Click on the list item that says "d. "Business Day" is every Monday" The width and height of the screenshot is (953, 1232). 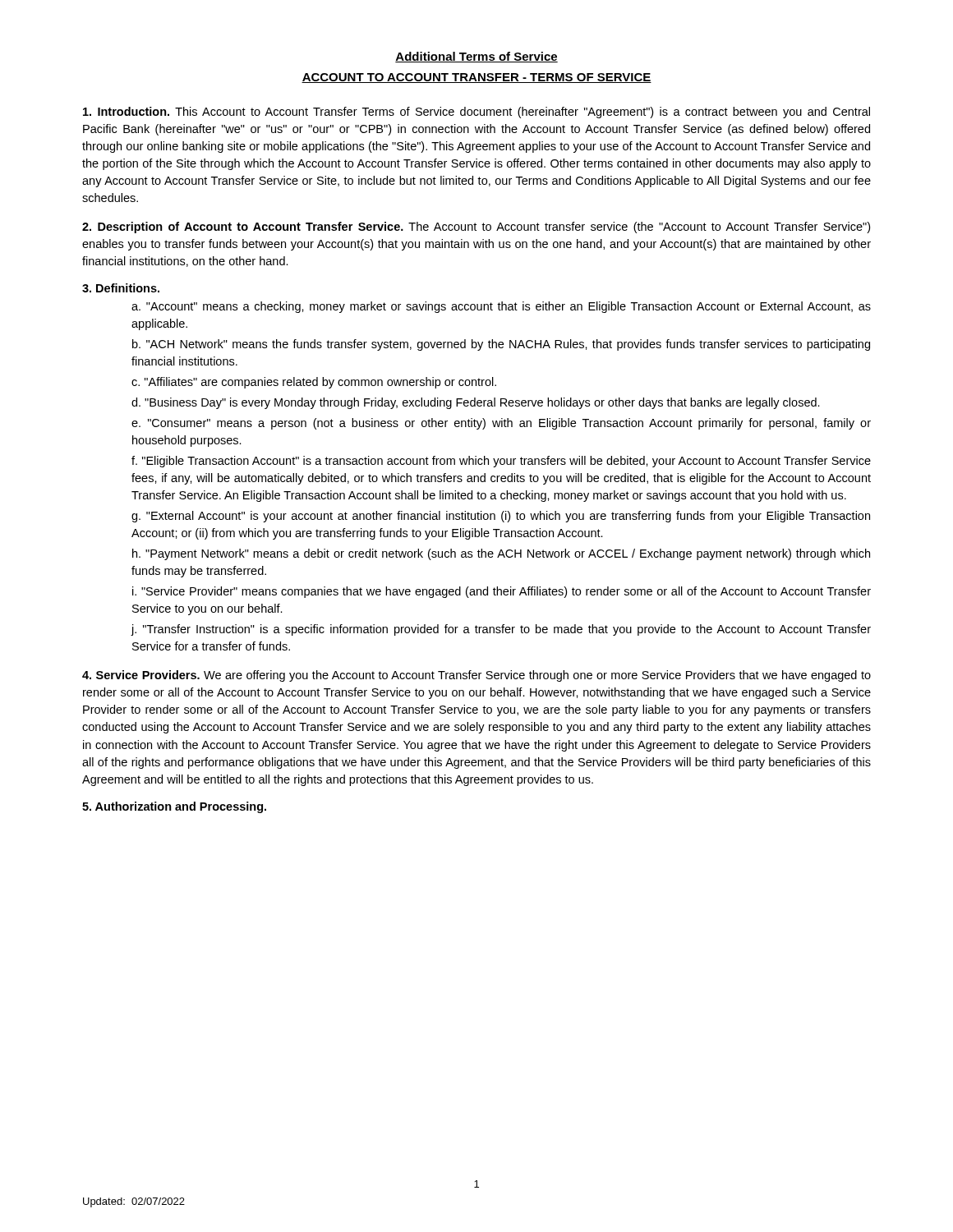[x=476, y=403]
